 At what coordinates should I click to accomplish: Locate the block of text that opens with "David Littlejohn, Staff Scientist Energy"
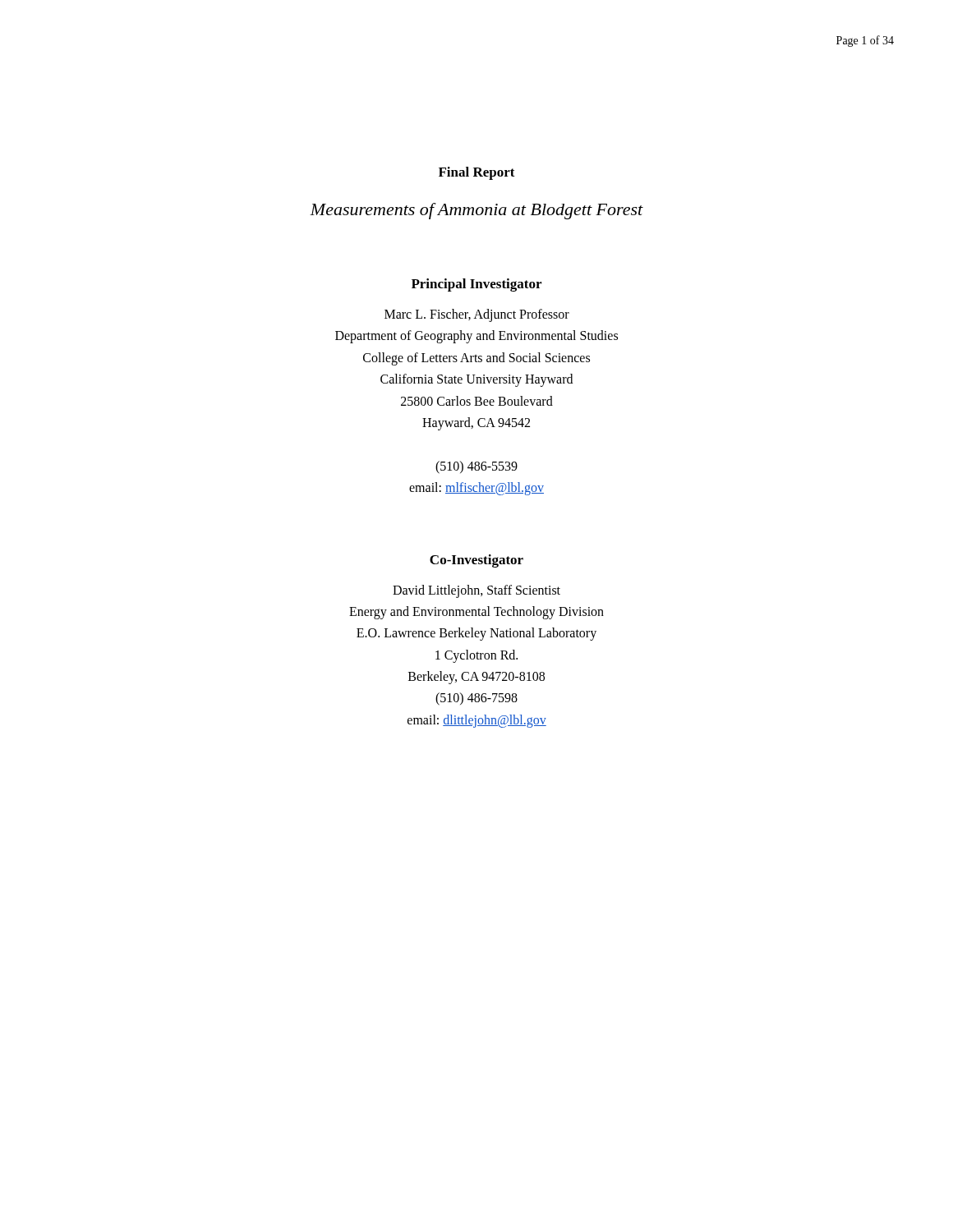(x=476, y=655)
